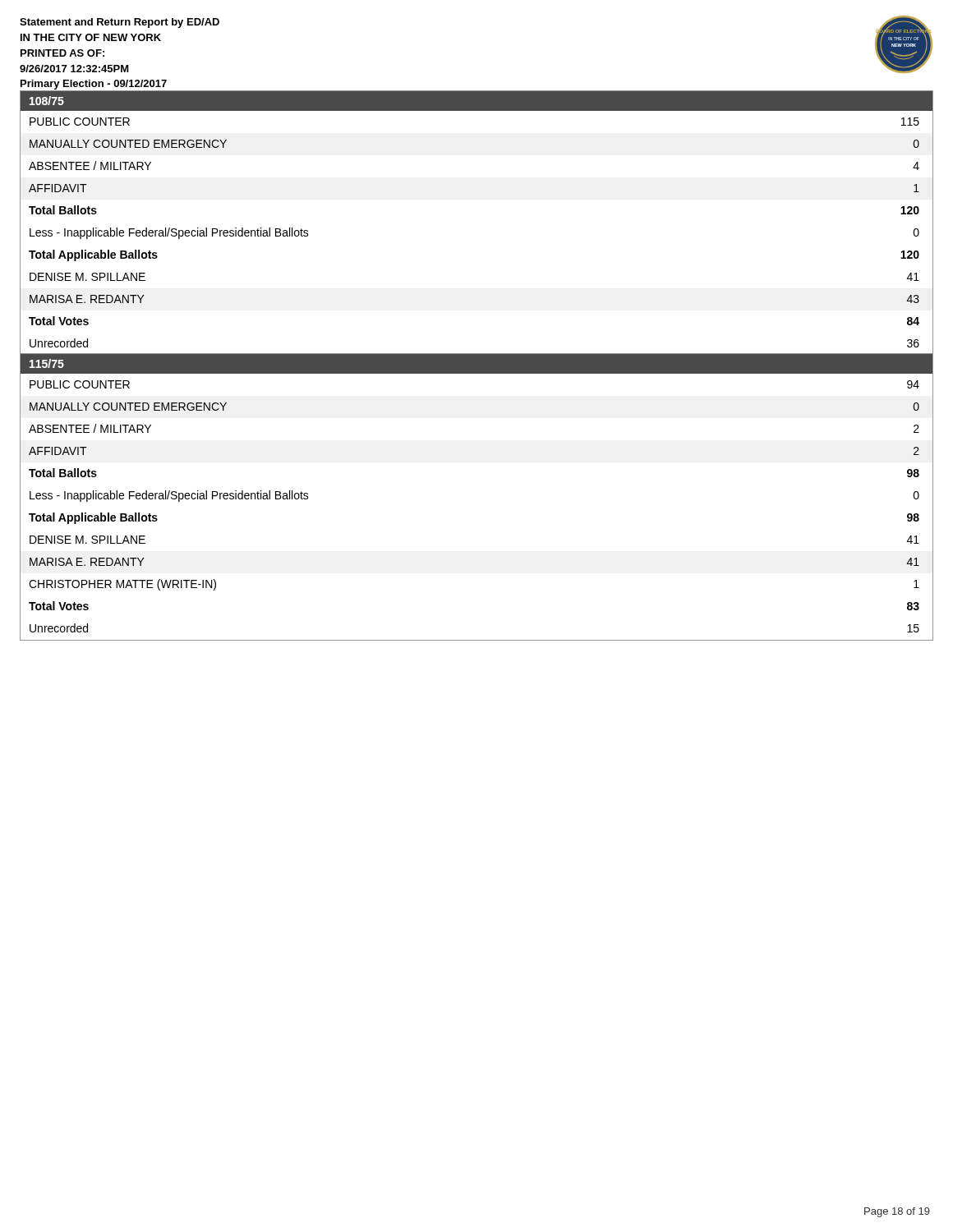Find the section header on this page that starts "108/75 PUBLIC COUNTER 115 MANUALLY COUNTED EMERGENCY"
Viewport: 953px width, 1232px height.
point(476,101)
